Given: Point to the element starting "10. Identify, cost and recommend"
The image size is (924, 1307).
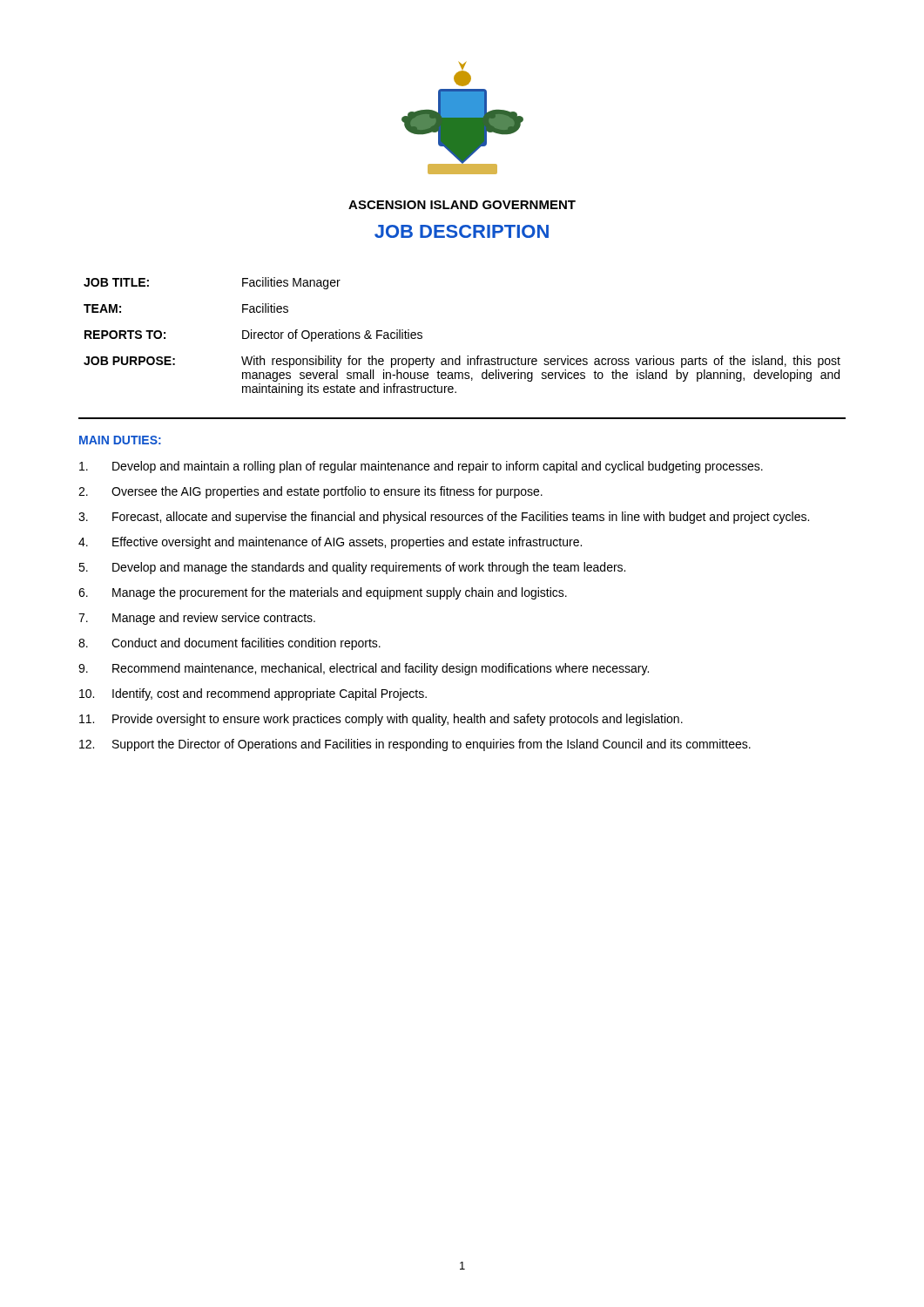Looking at the screenshot, I should click(253, 694).
